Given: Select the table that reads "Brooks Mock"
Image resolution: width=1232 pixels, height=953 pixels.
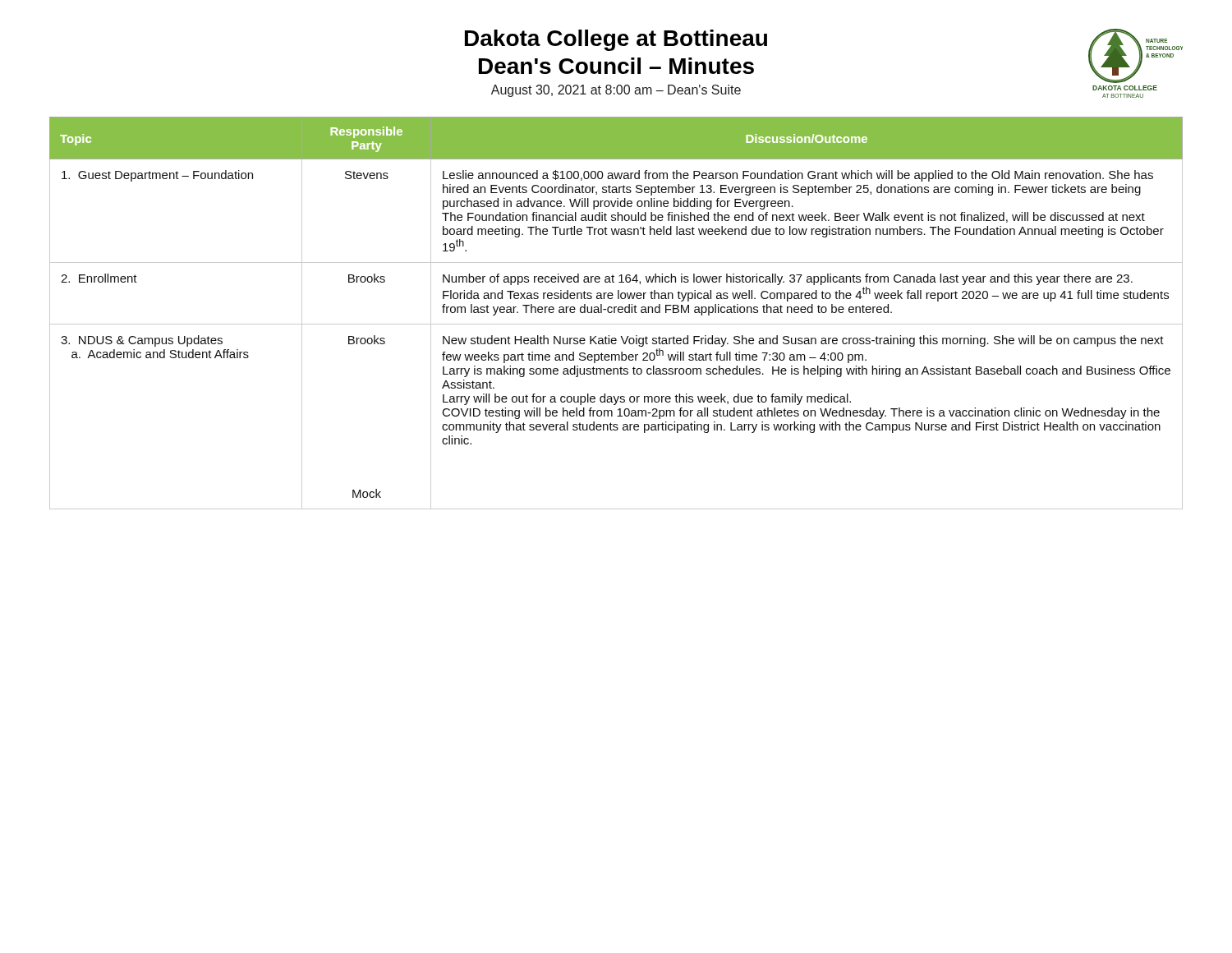Looking at the screenshot, I should [616, 313].
